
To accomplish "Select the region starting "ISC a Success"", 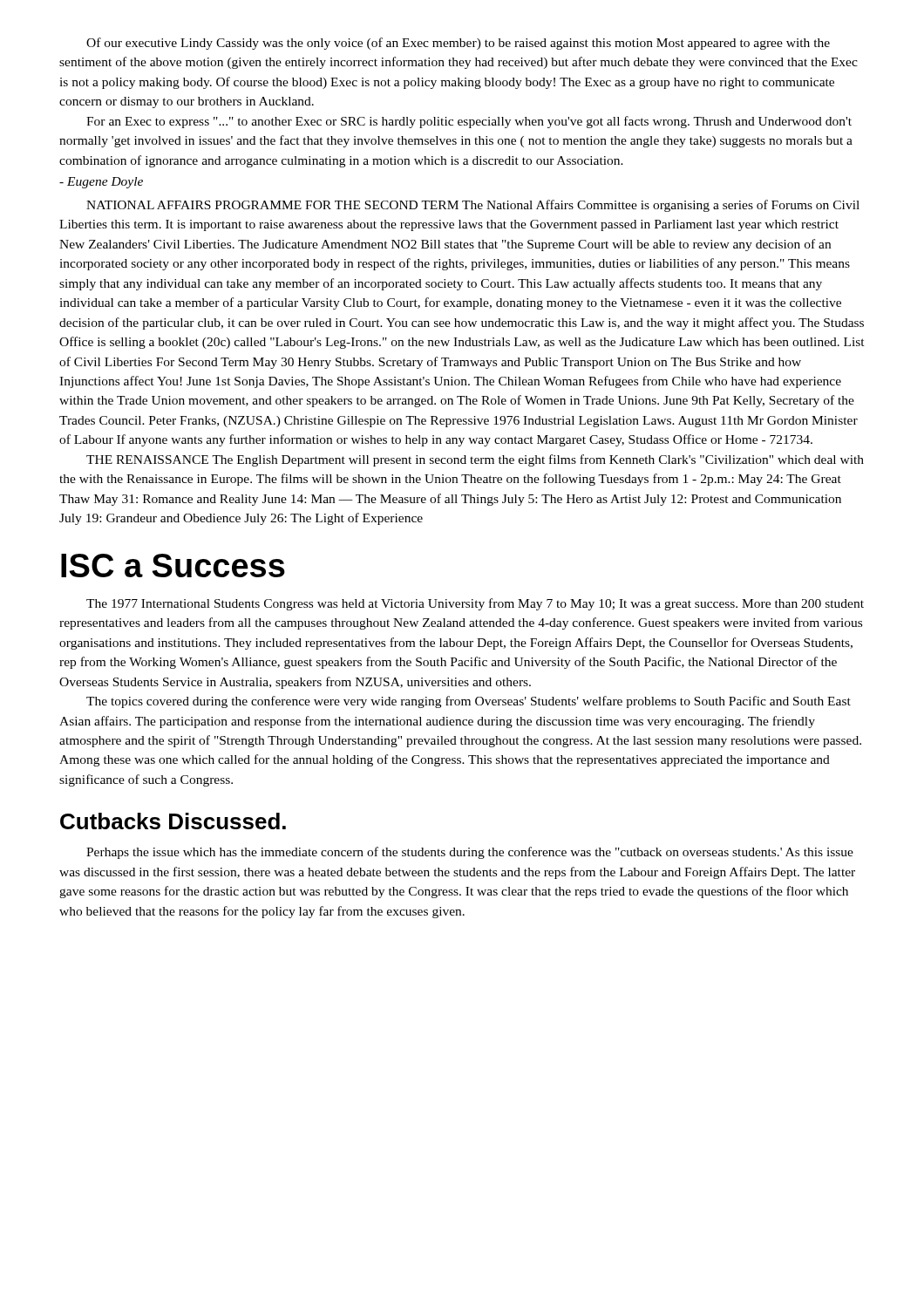I will pyautogui.click(x=173, y=566).
